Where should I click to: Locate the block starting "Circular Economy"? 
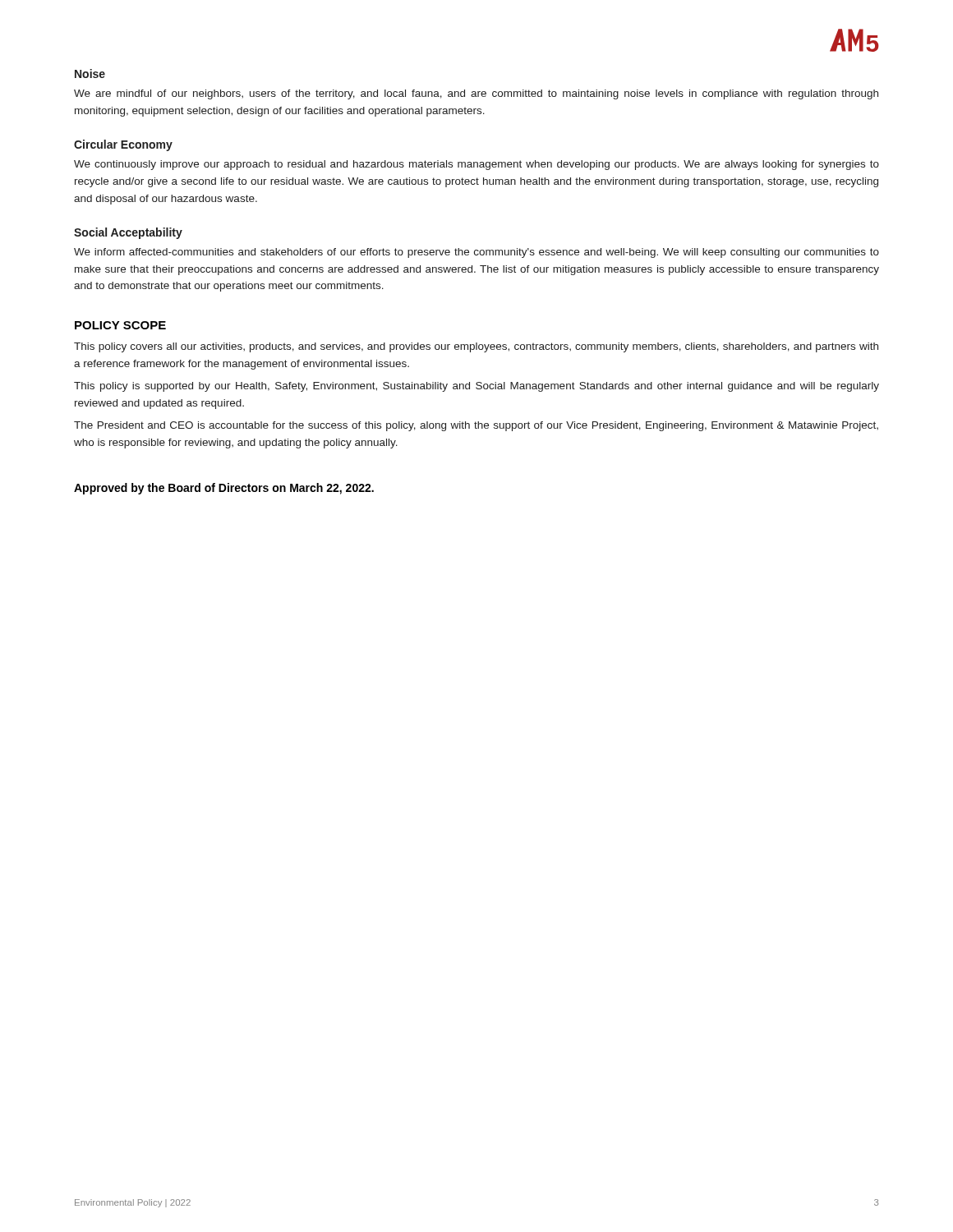click(x=123, y=144)
